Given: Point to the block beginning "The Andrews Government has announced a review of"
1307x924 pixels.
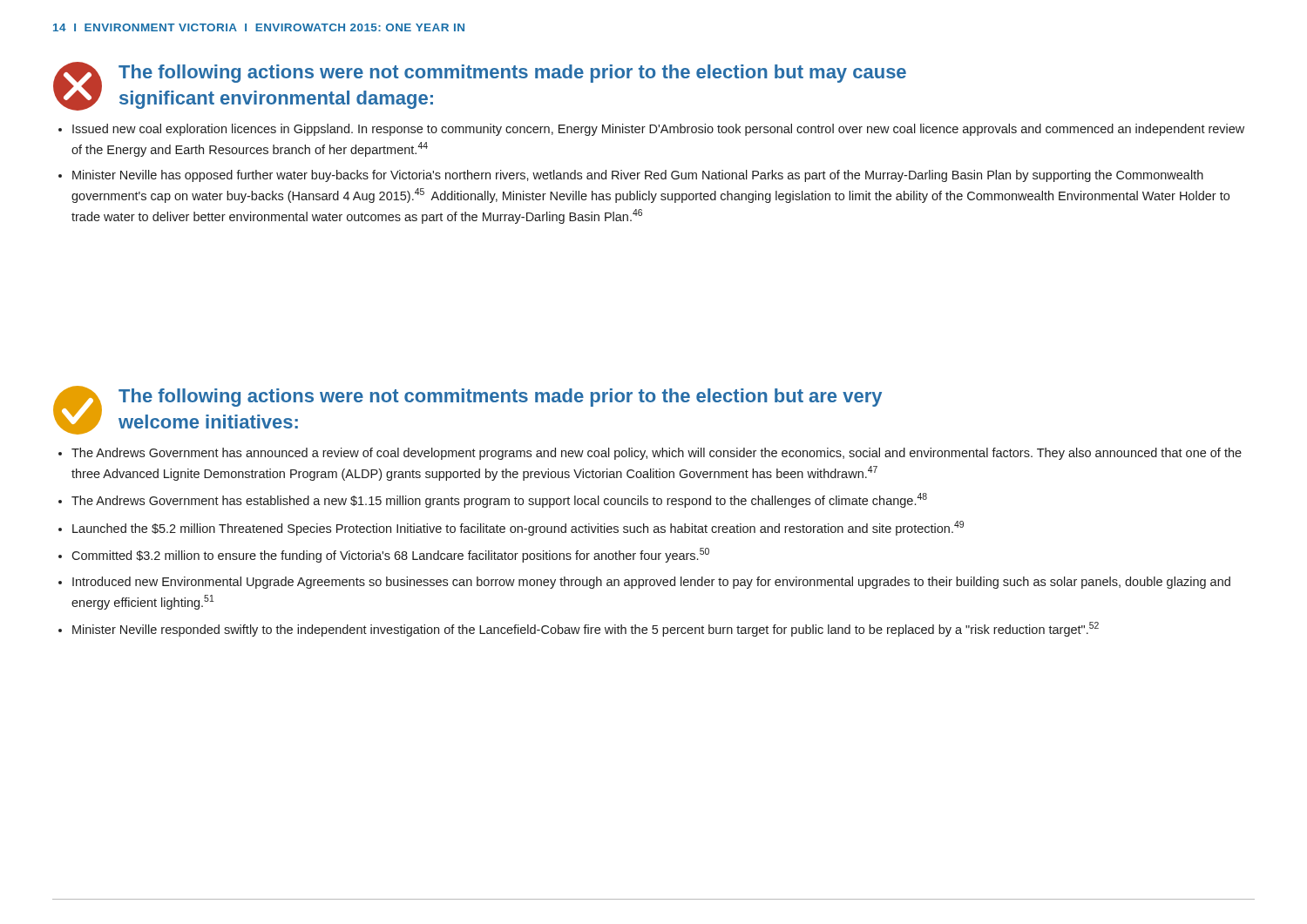Looking at the screenshot, I should 657,463.
